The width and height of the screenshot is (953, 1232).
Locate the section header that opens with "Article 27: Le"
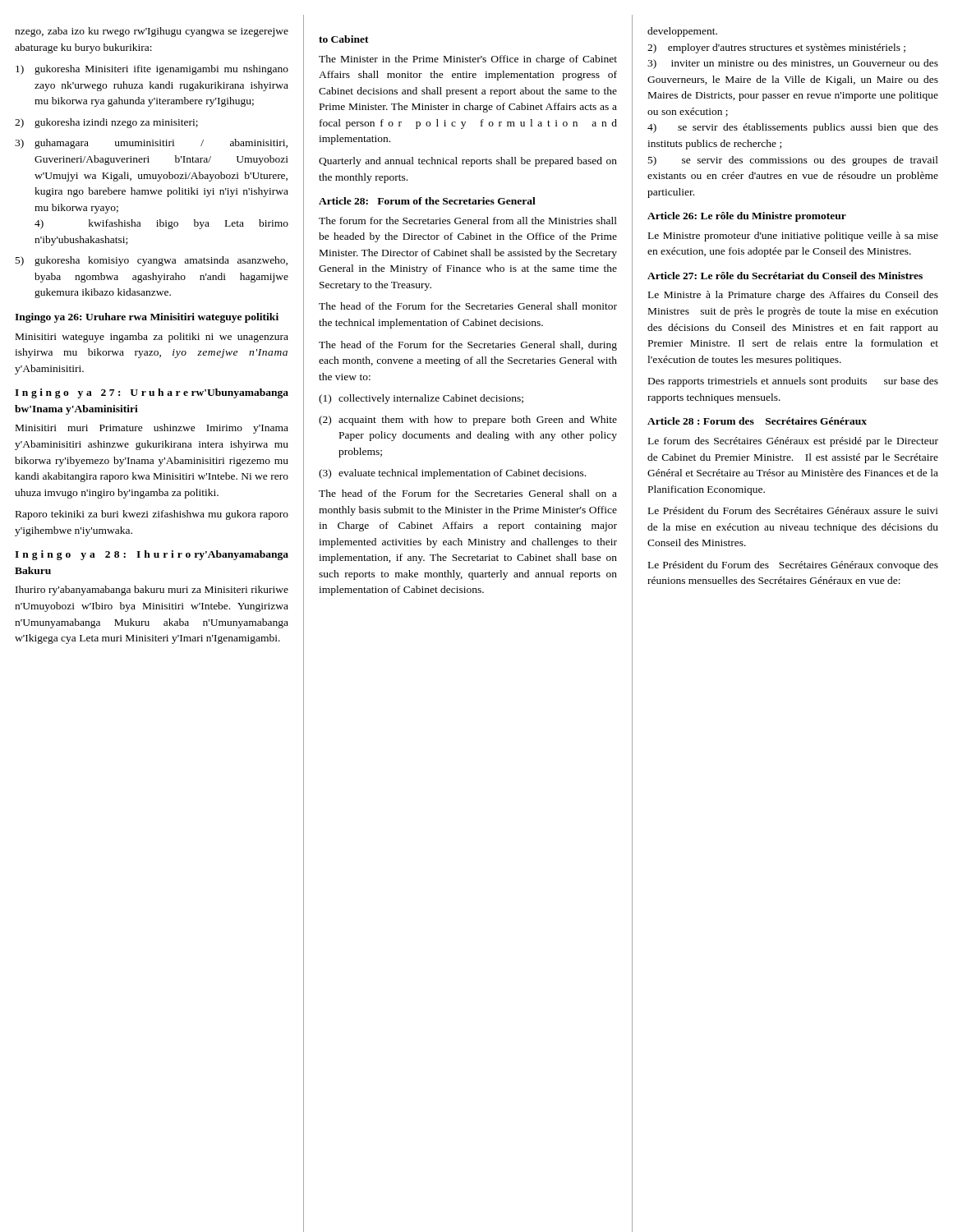click(793, 276)
